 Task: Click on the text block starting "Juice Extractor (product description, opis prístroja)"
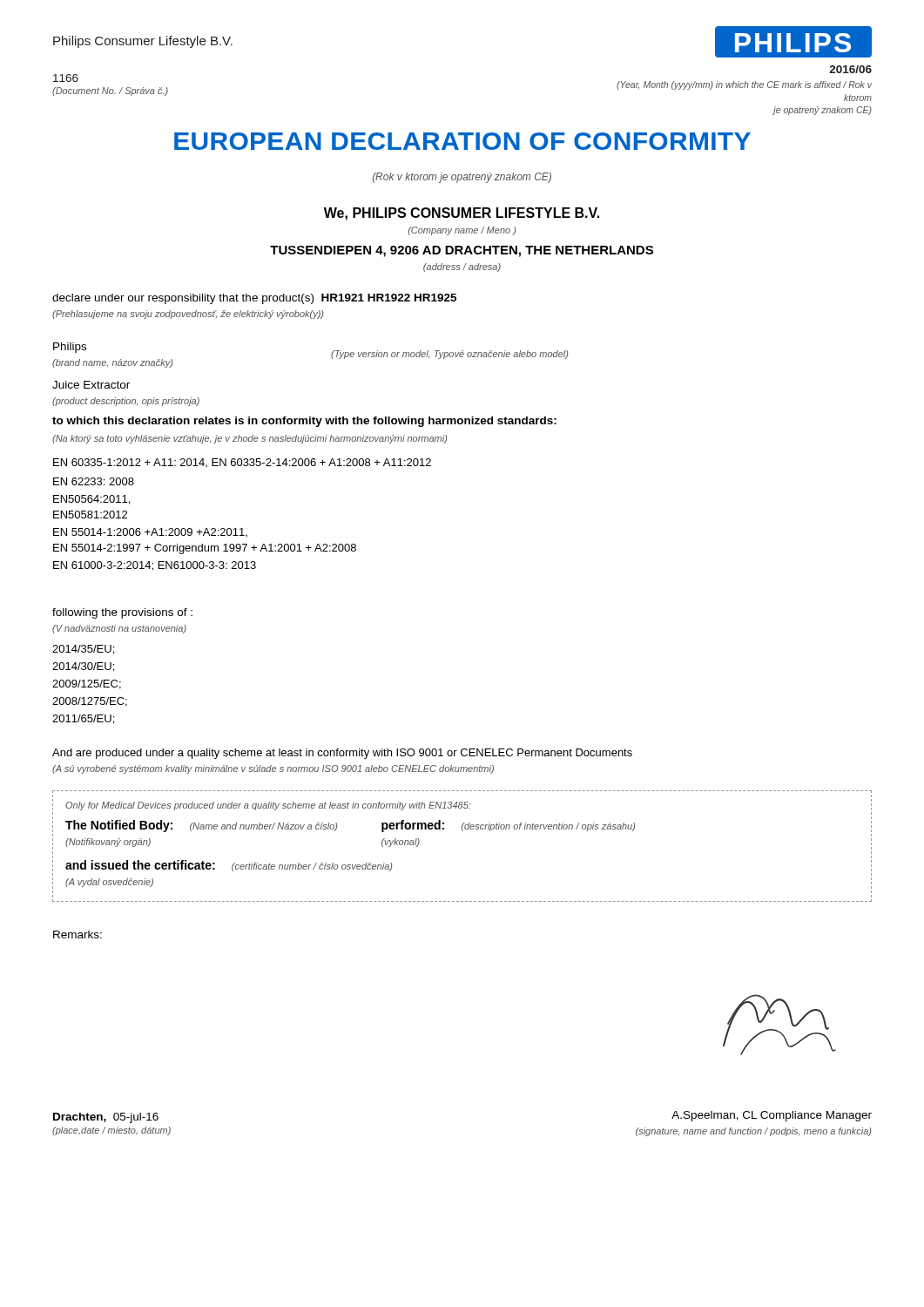126,392
